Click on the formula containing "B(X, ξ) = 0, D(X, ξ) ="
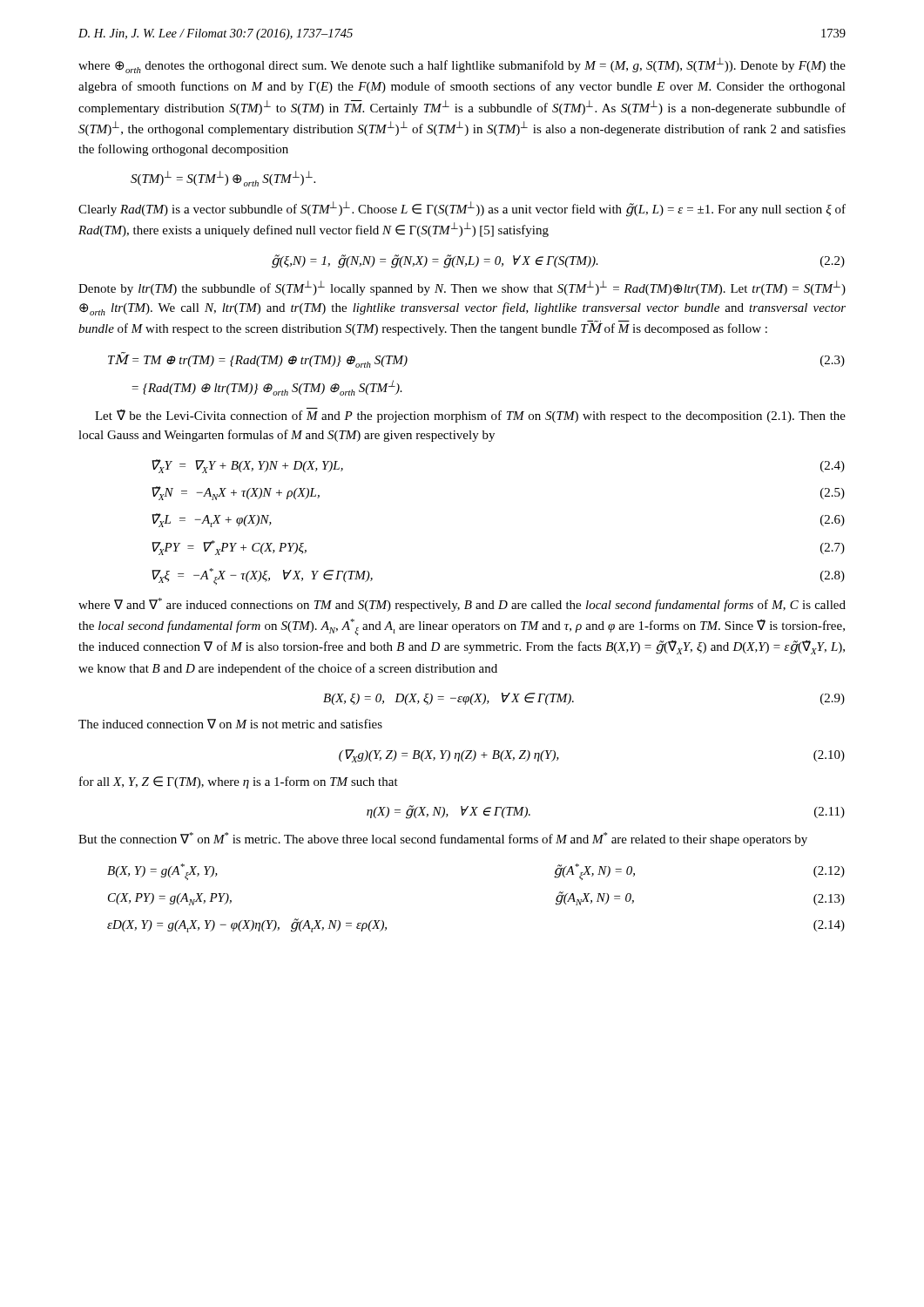Image resolution: width=924 pixels, height=1307 pixels. pos(462,698)
